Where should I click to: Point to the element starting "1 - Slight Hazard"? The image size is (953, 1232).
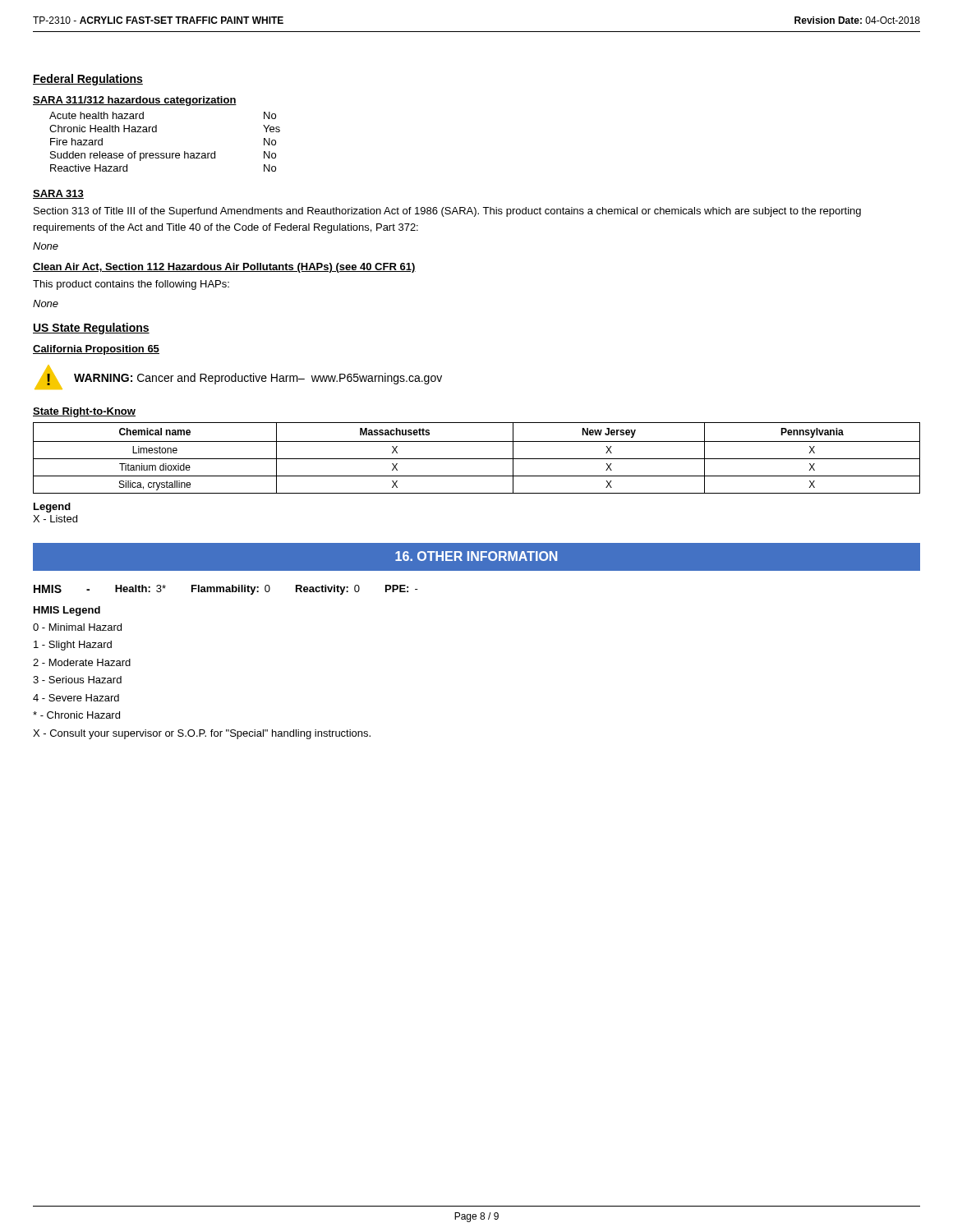point(73,644)
